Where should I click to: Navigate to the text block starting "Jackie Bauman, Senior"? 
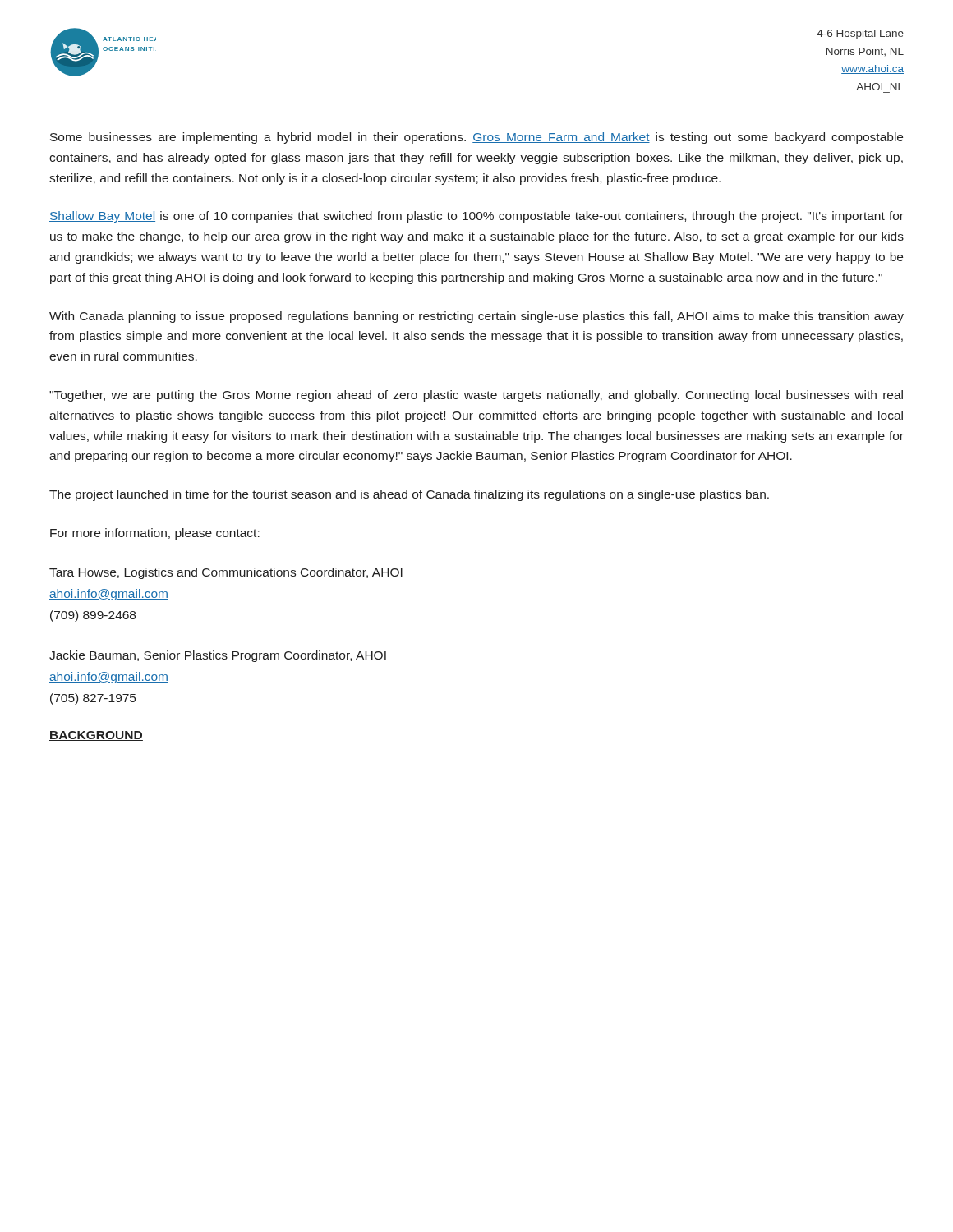(x=218, y=656)
